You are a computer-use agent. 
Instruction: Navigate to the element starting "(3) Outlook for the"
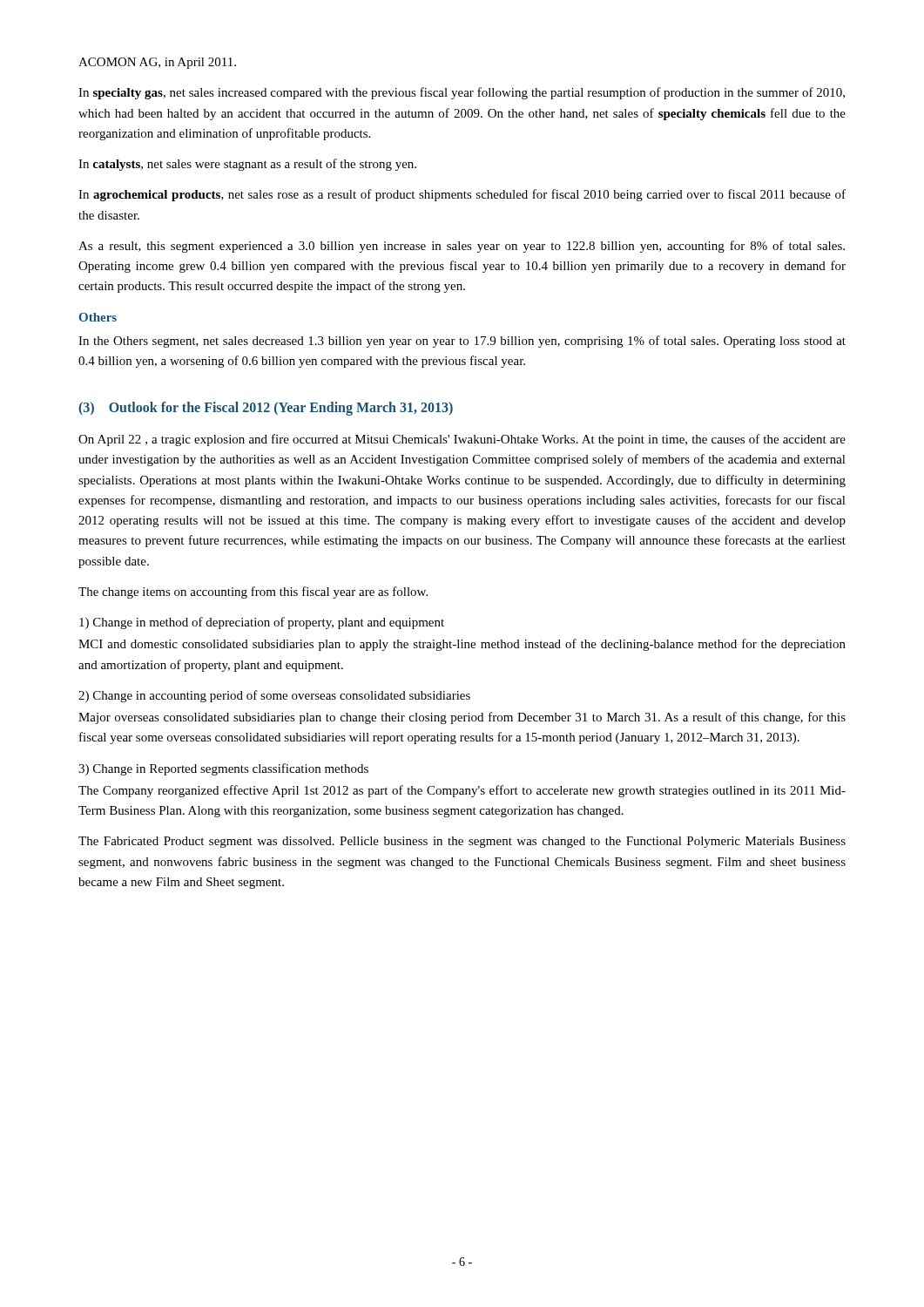tap(462, 408)
